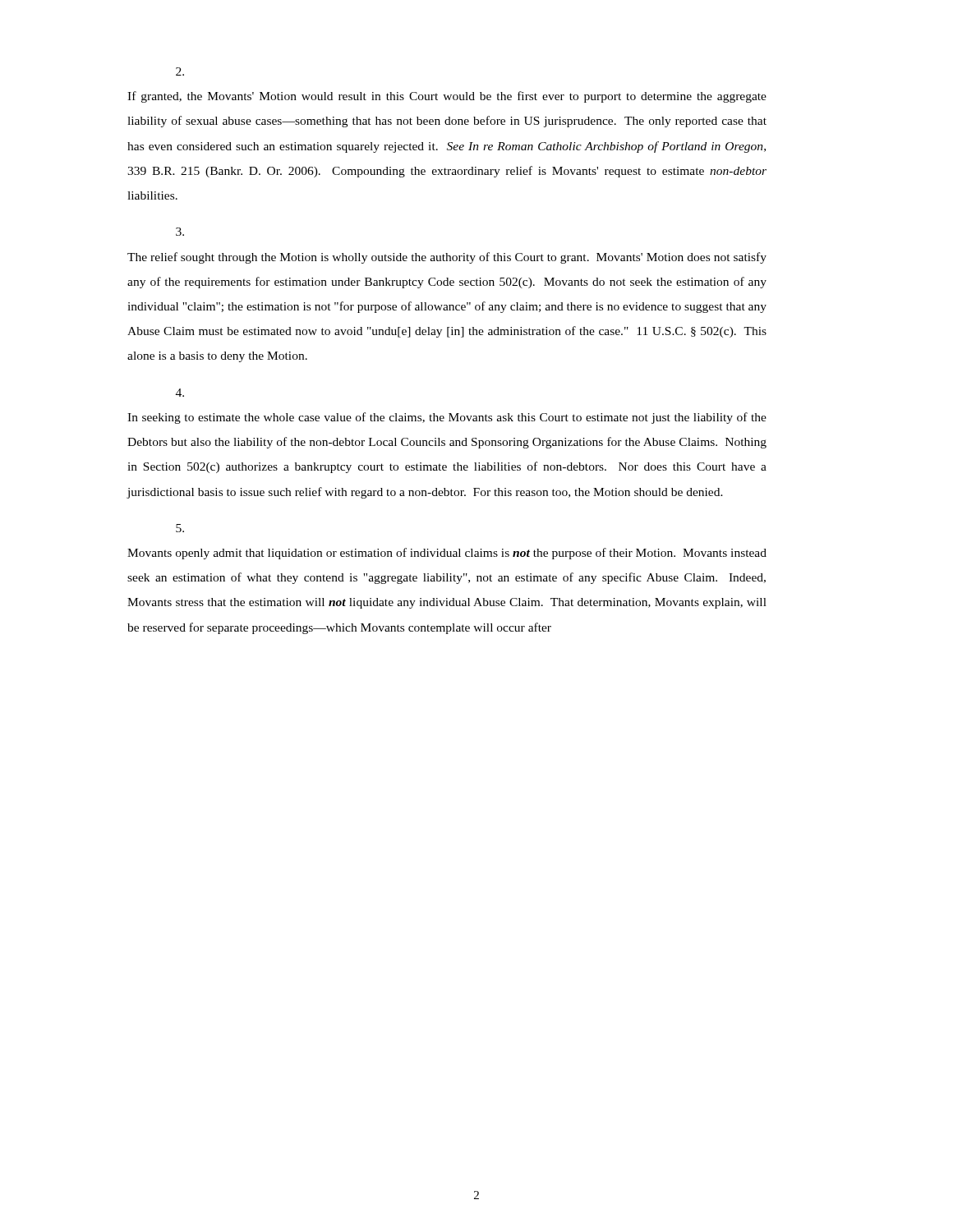Find the text block that says "If granted, the Movants' Motion would result"
The width and height of the screenshot is (953, 1232).
[x=476, y=134]
